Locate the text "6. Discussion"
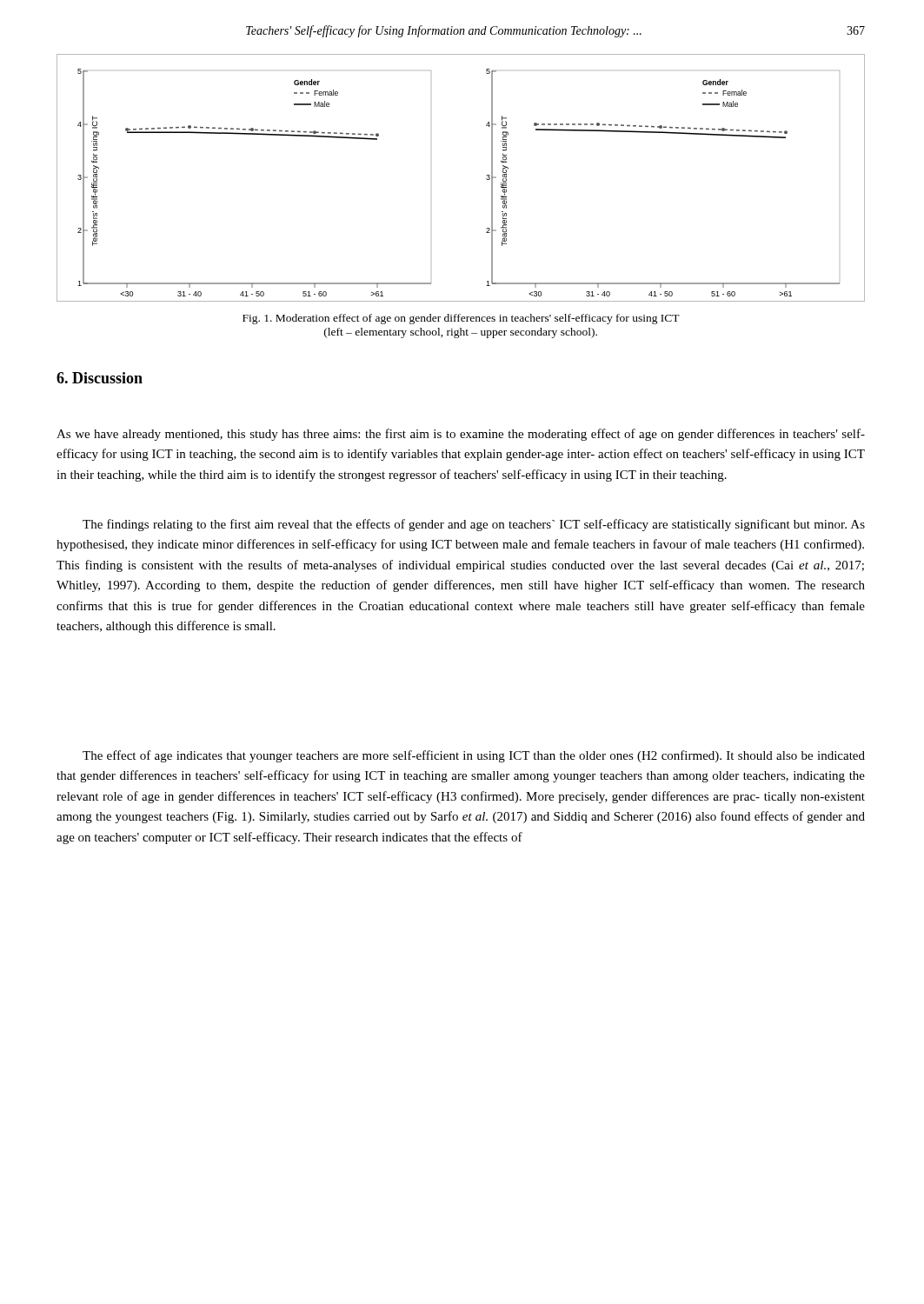 tap(100, 378)
